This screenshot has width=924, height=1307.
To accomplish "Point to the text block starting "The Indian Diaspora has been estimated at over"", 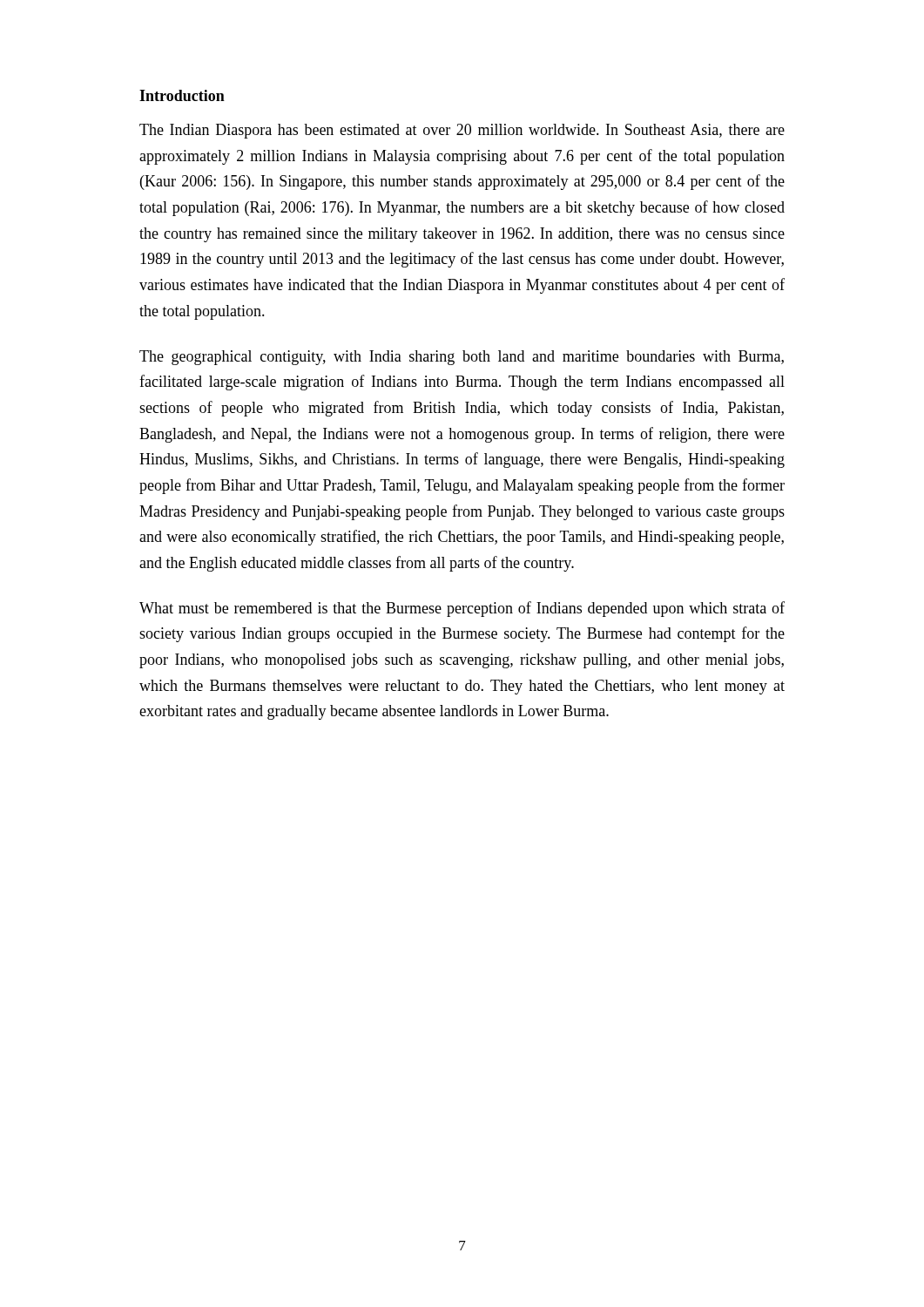I will (462, 220).
